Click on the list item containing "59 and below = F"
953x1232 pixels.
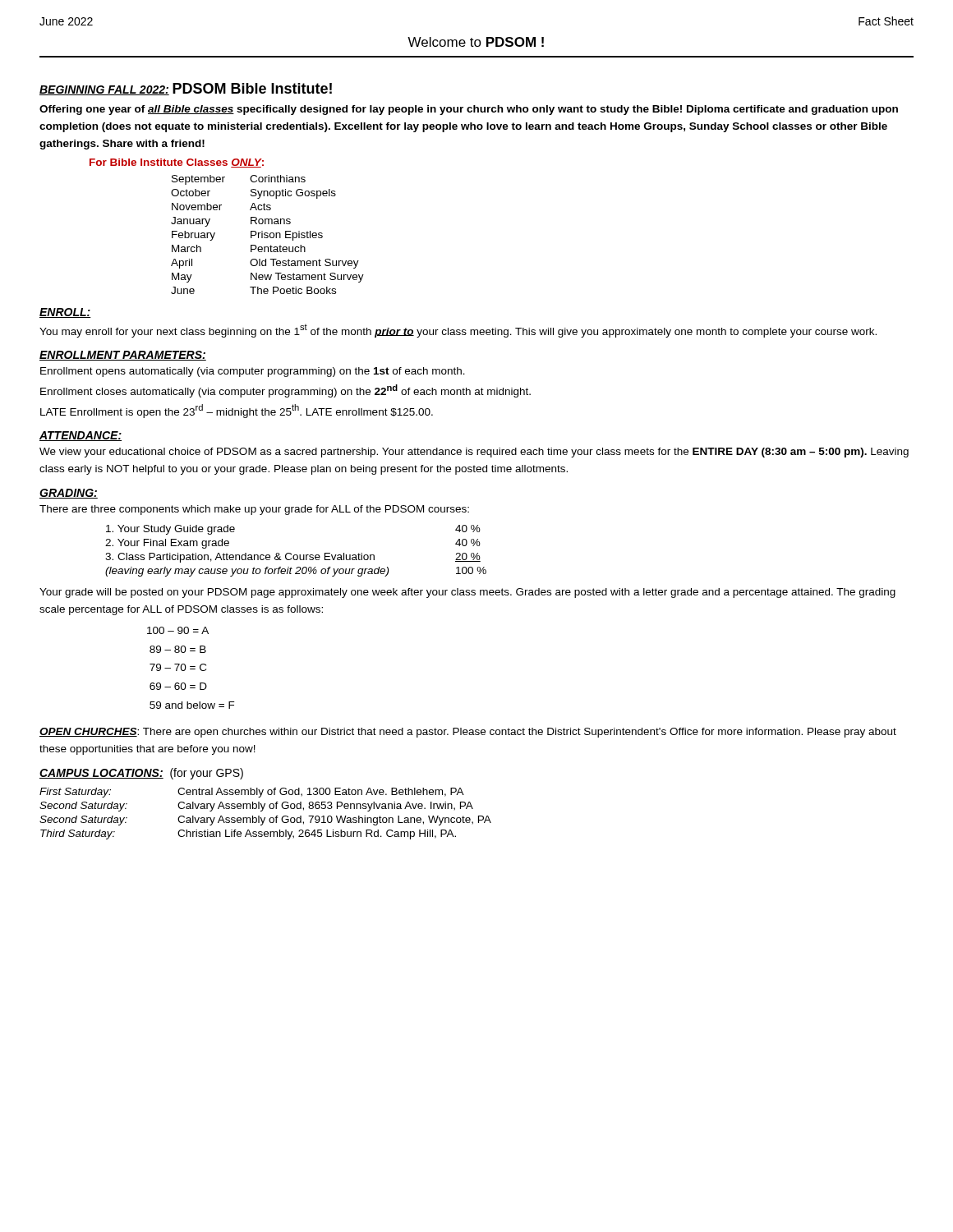coord(190,705)
